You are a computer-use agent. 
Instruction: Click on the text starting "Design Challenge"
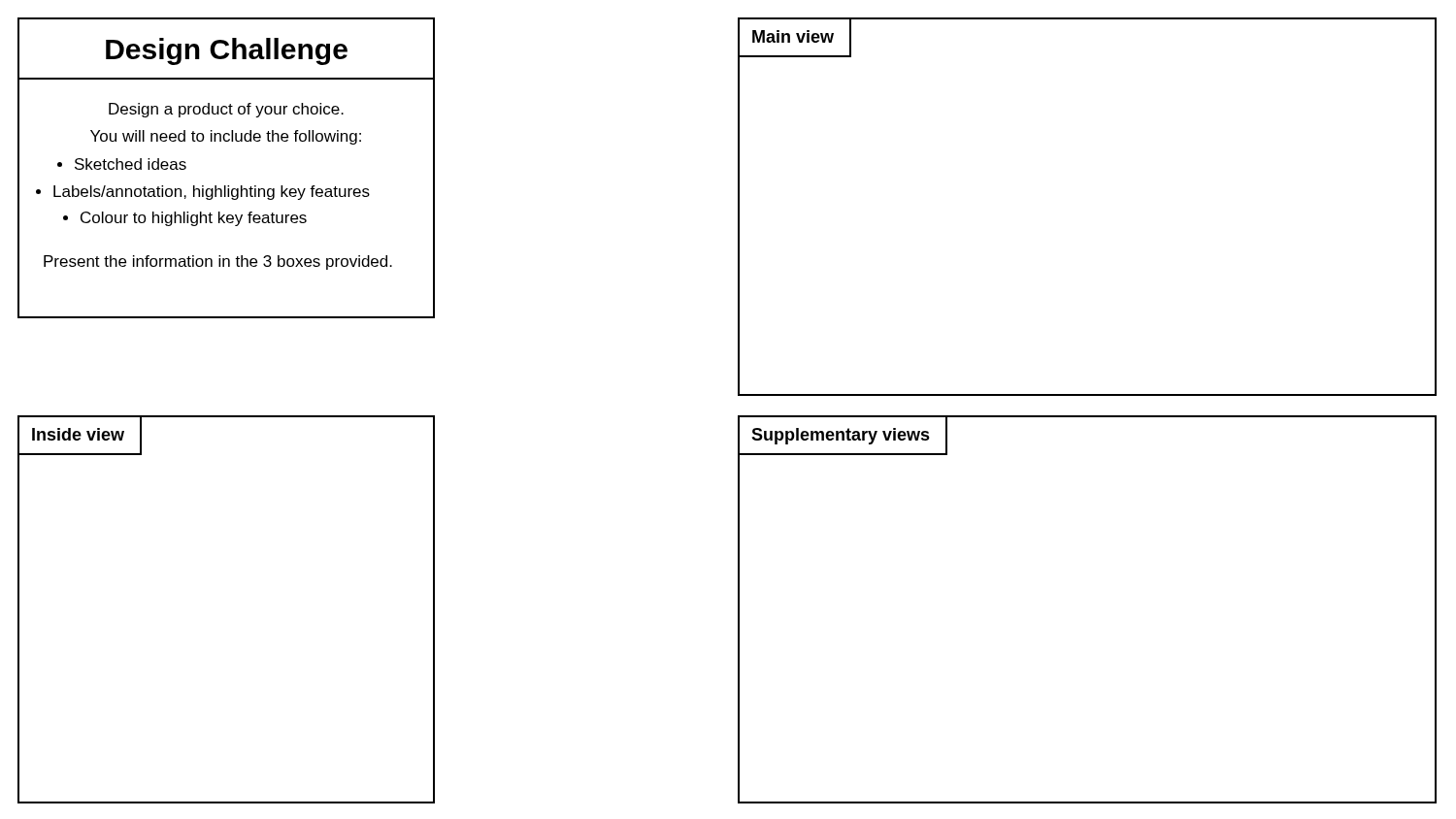point(226,49)
